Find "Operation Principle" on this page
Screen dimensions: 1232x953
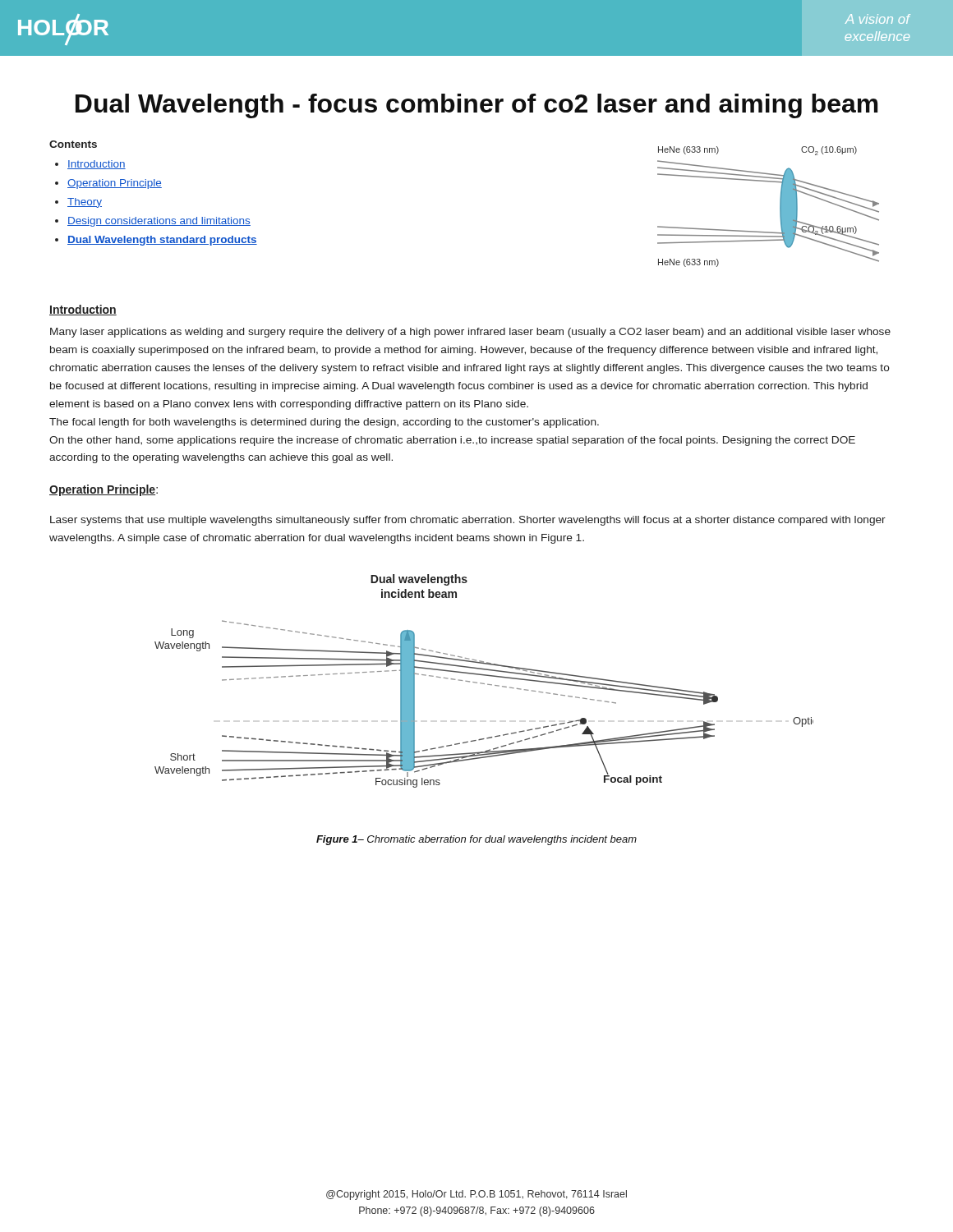pos(115,183)
